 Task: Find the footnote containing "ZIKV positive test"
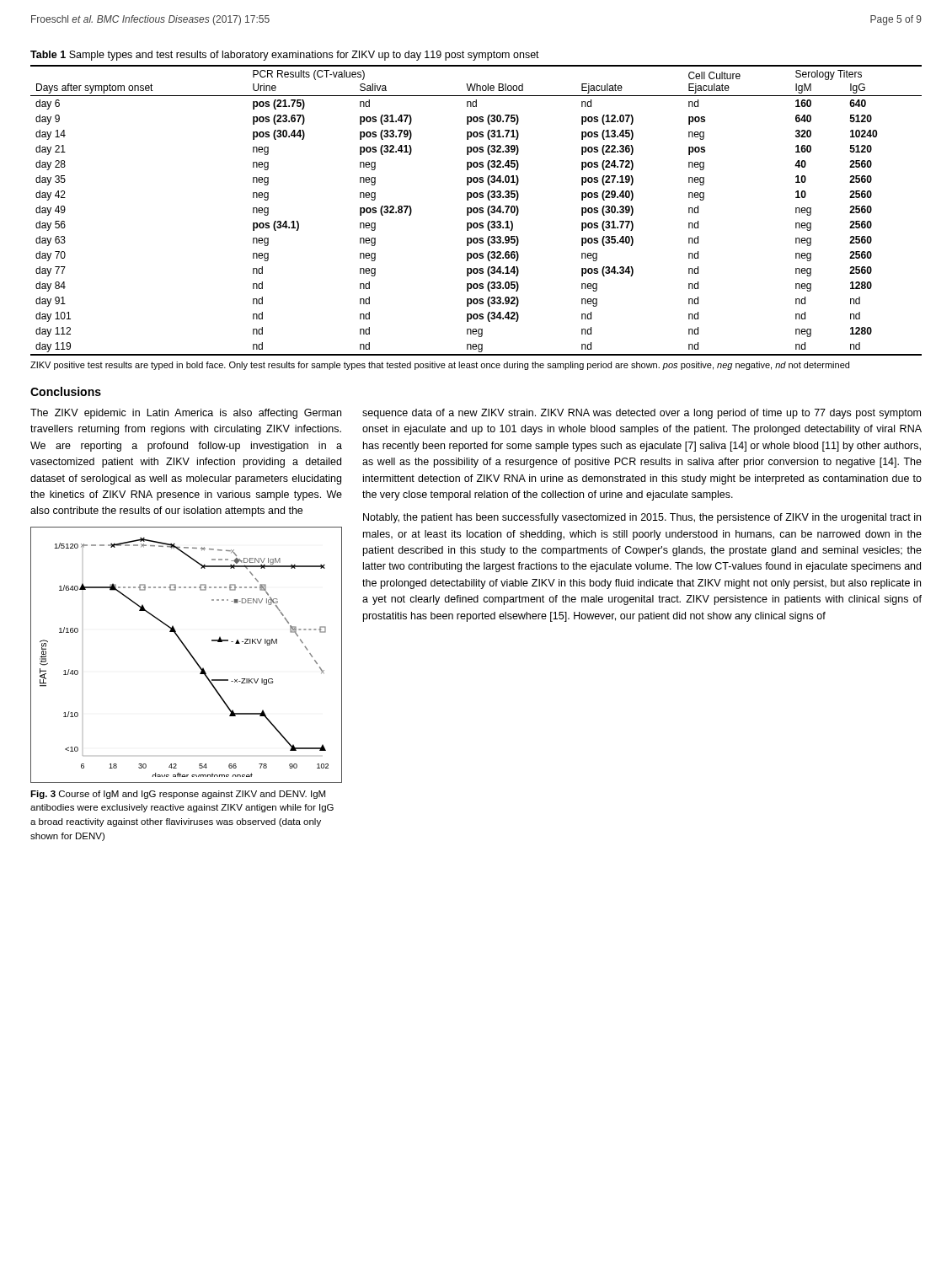pos(440,365)
